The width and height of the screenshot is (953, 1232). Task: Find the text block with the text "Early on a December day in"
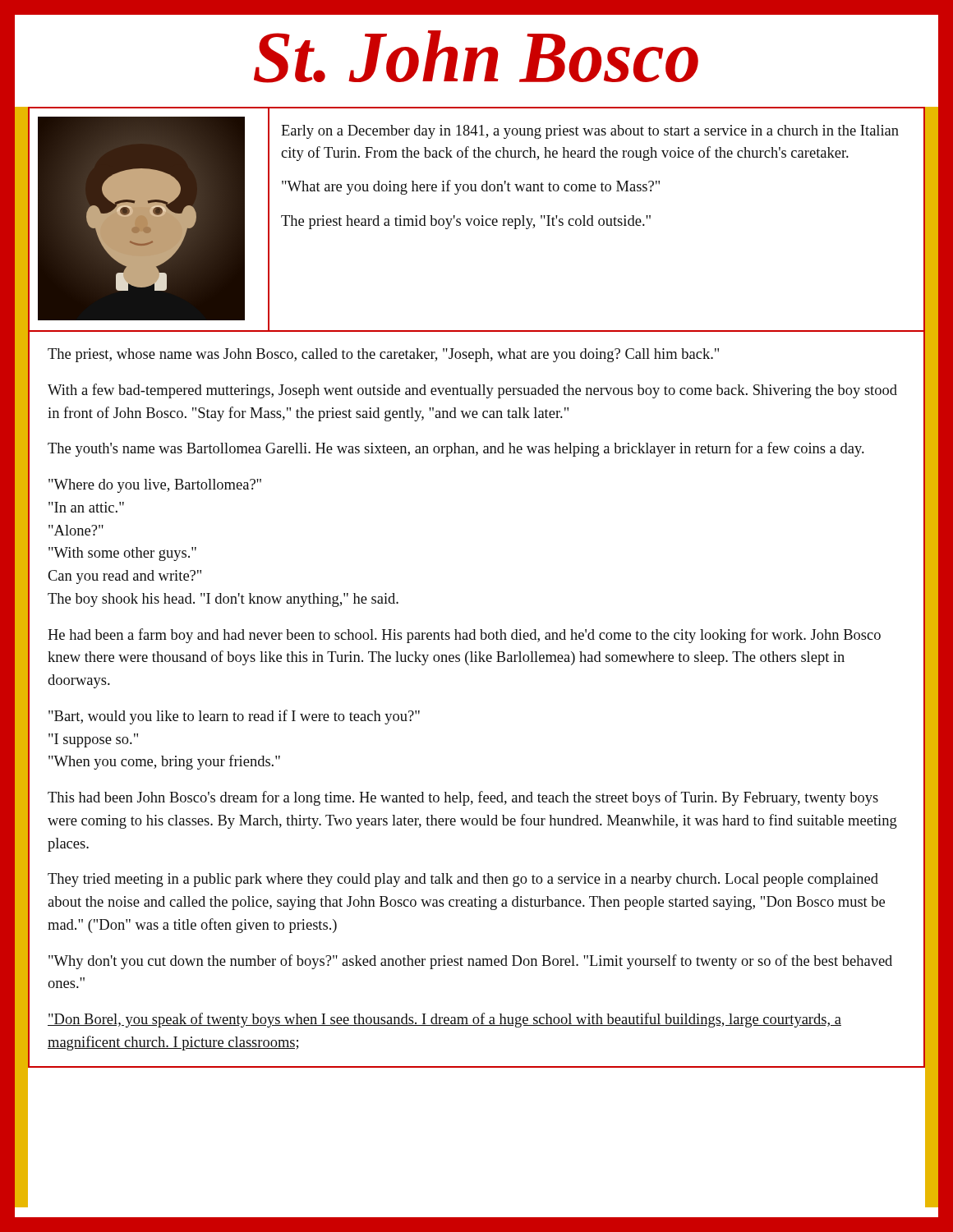[x=590, y=142]
